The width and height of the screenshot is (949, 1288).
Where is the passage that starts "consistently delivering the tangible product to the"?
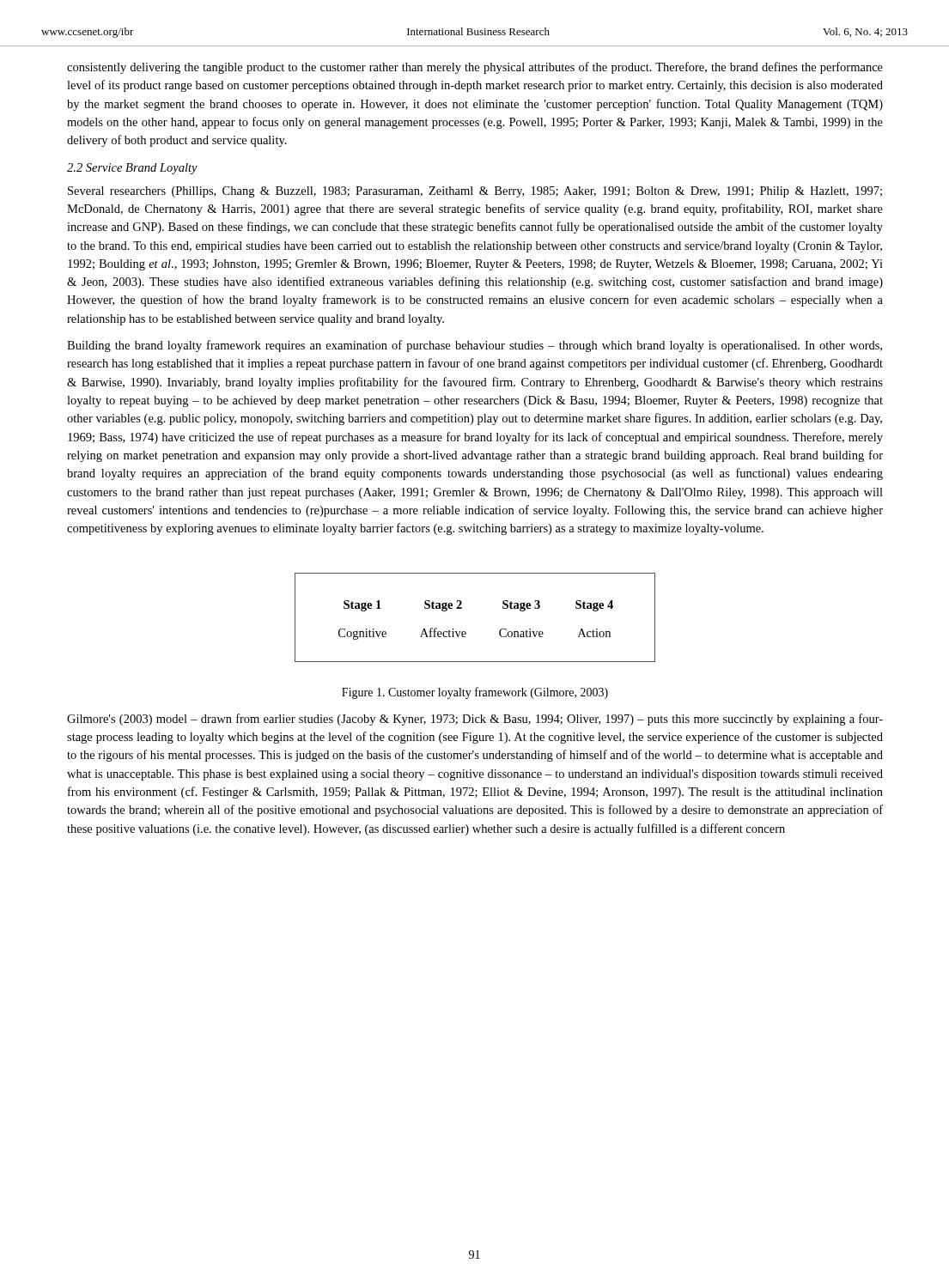475,104
